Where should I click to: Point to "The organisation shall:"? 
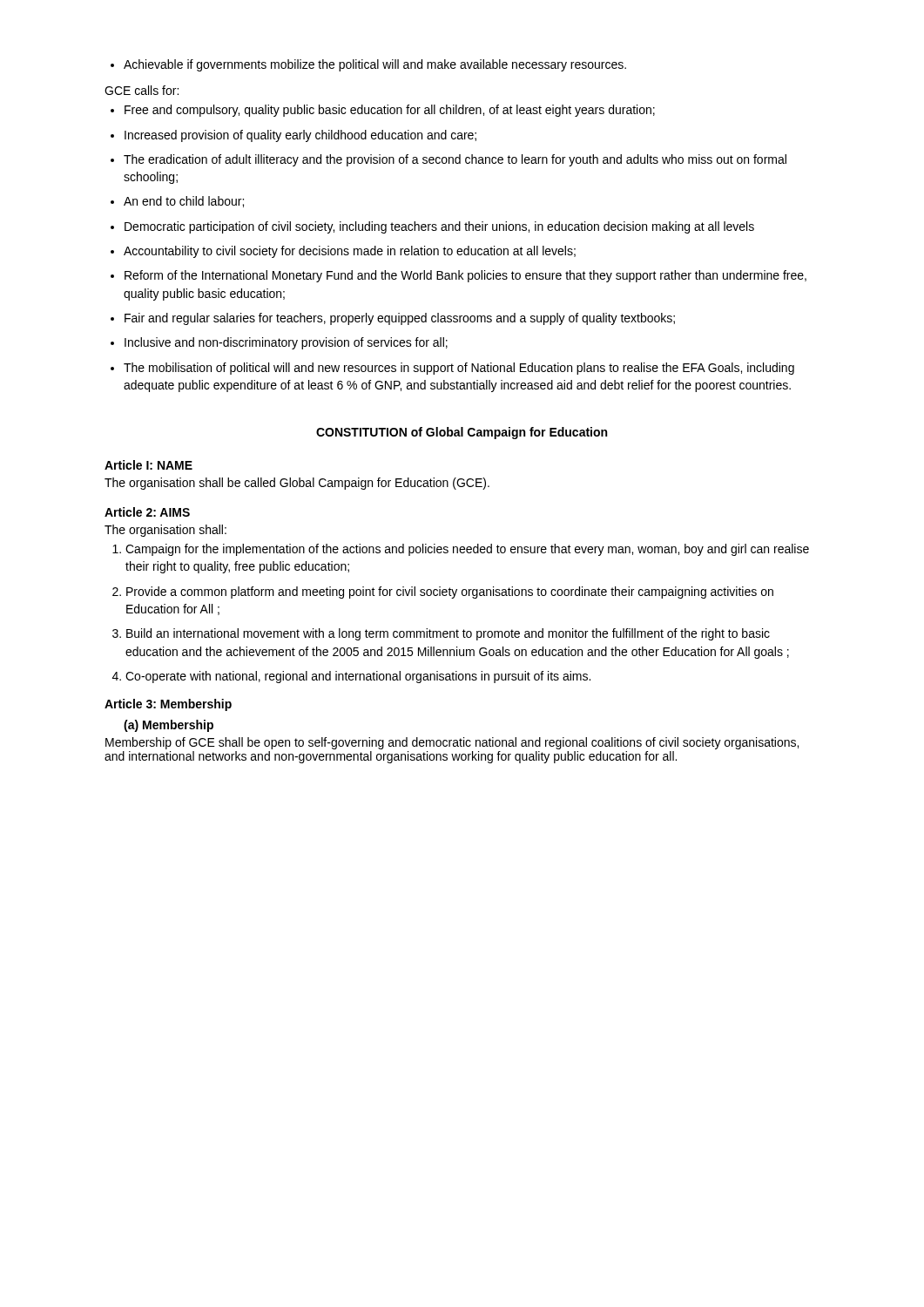(166, 530)
